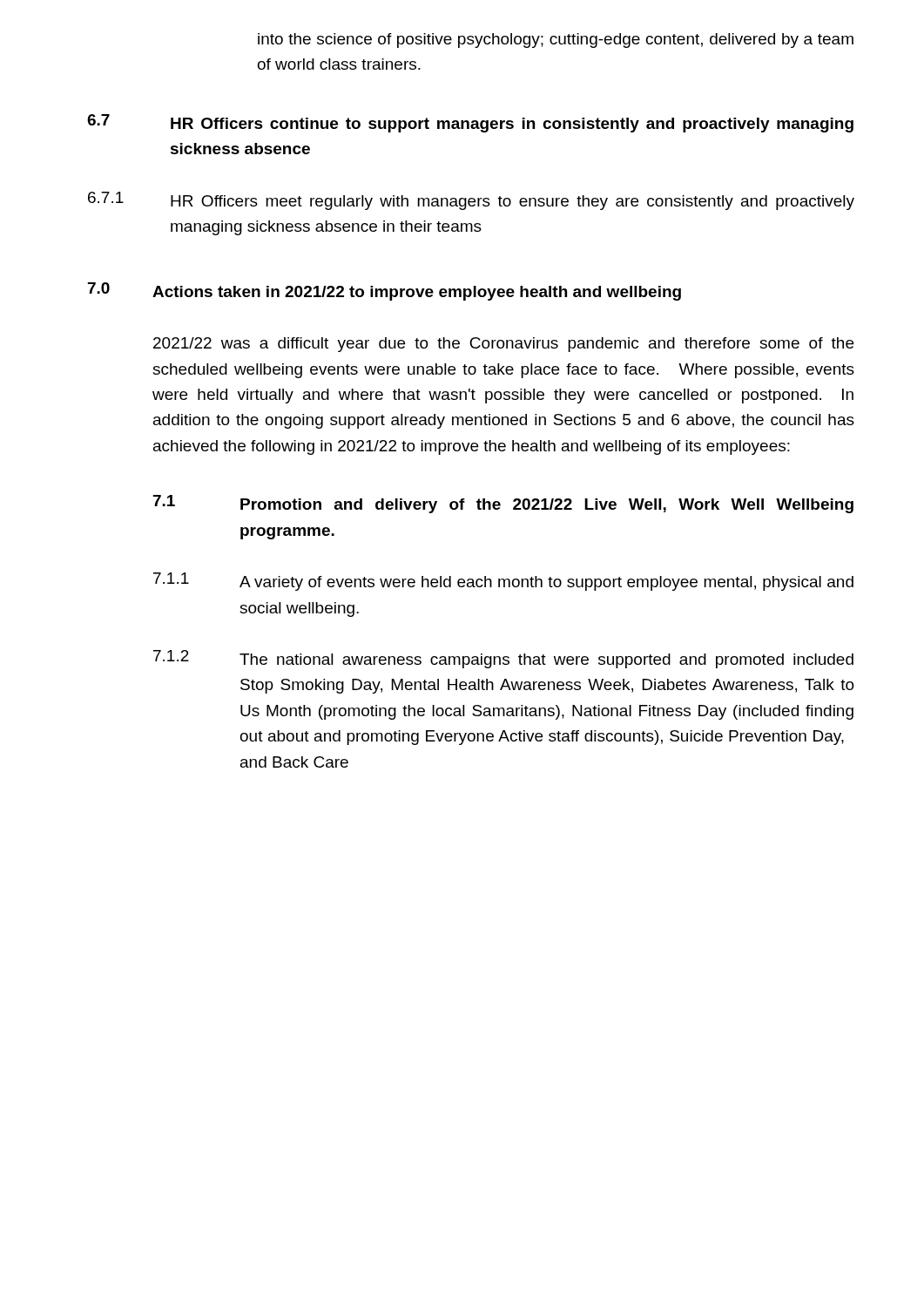
Task: Find the region starting "2021/22 was a difficult year due to the"
Action: [x=503, y=394]
